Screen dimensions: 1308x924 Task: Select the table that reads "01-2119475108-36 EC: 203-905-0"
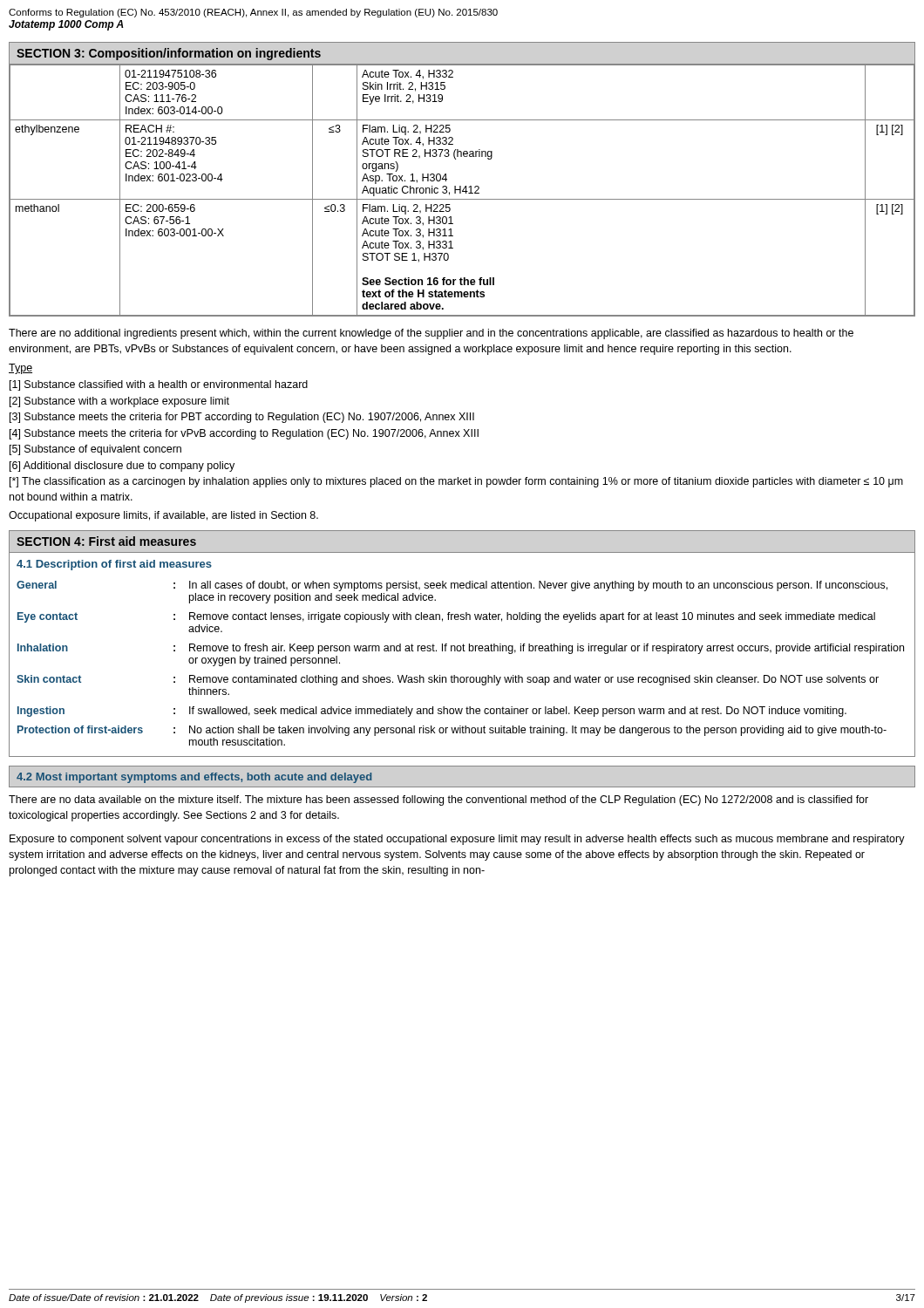462,191
